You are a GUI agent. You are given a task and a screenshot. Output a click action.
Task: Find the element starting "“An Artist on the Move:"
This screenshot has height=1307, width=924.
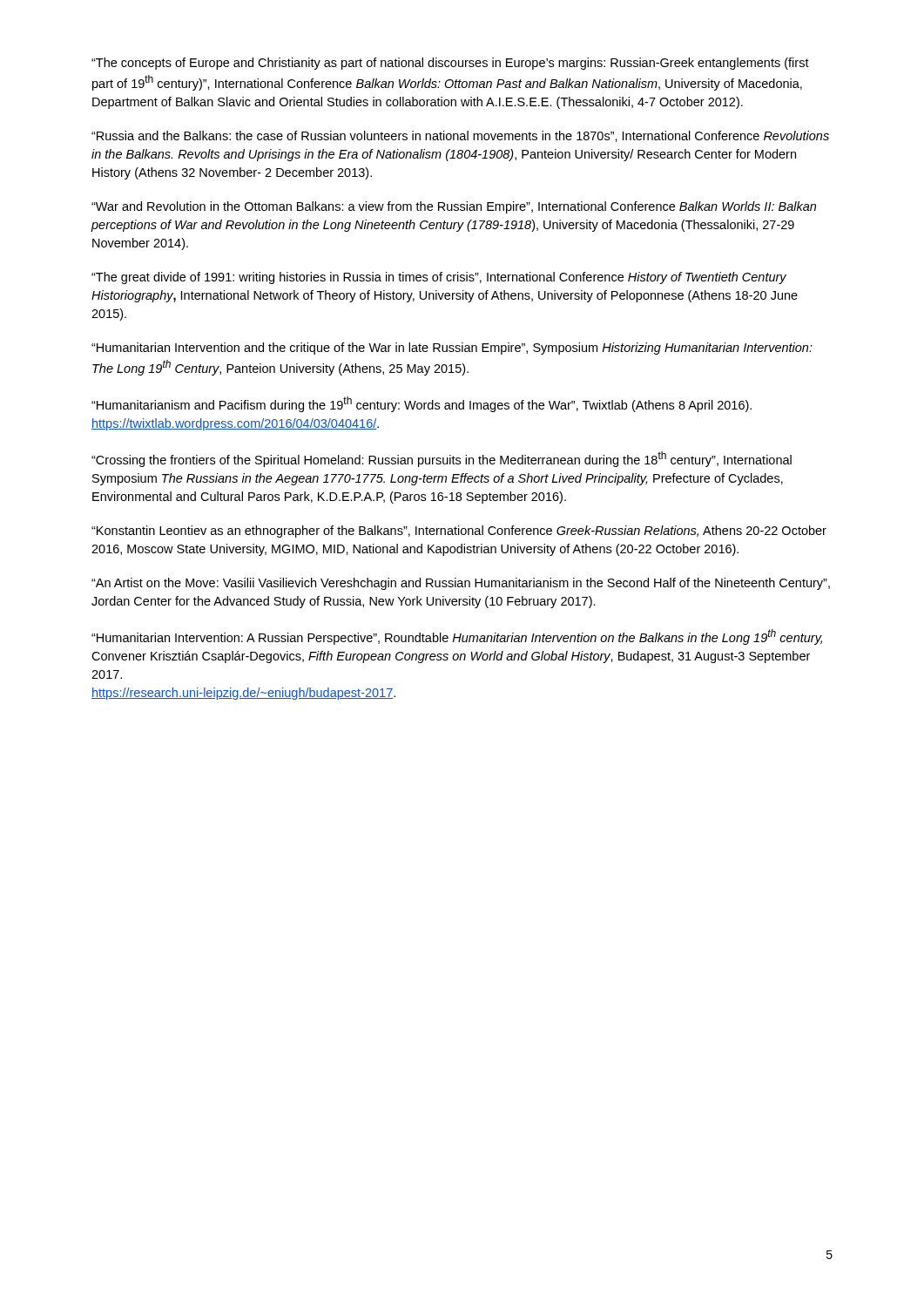tap(462, 592)
